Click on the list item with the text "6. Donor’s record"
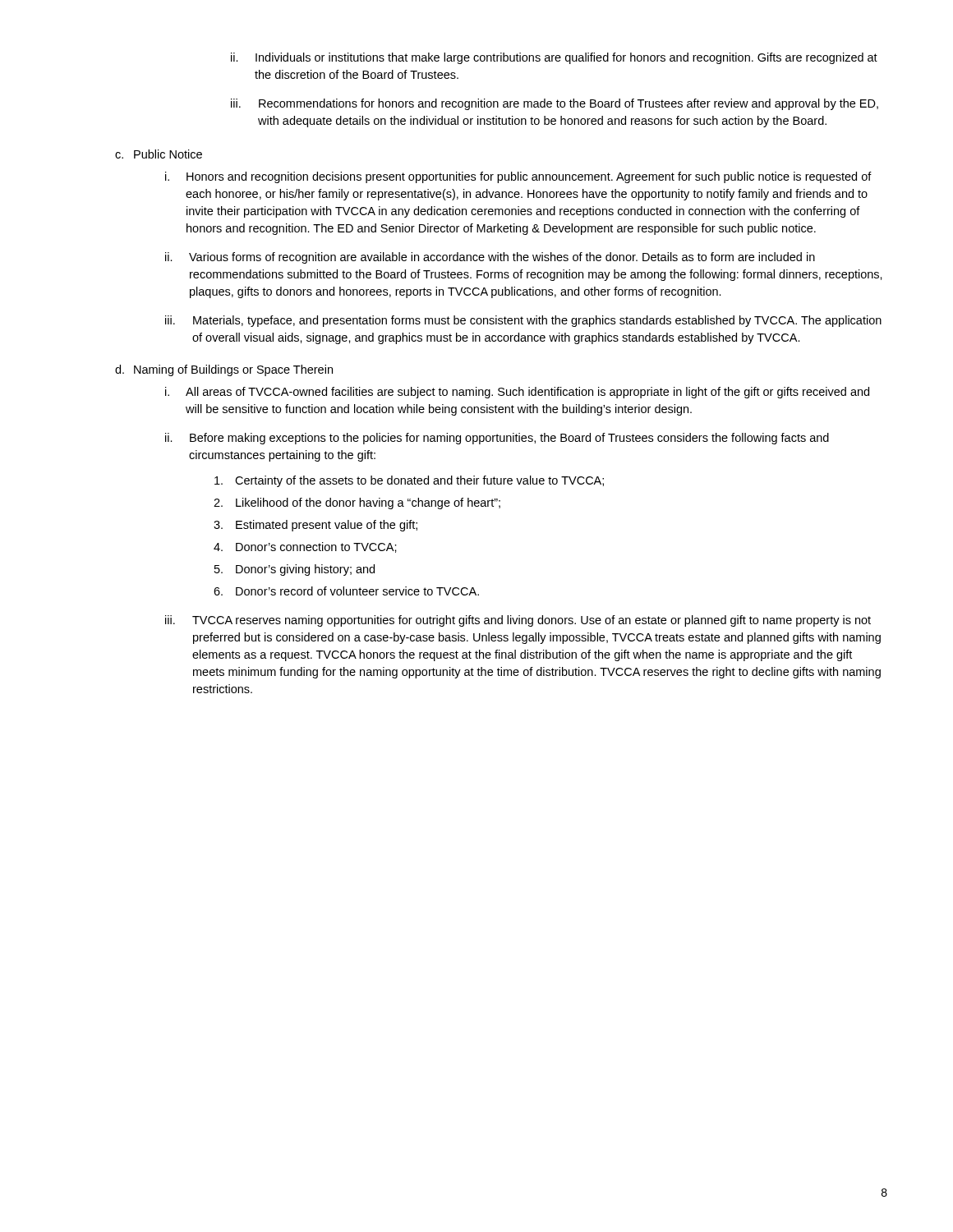953x1232 pixels. point(346,591)
